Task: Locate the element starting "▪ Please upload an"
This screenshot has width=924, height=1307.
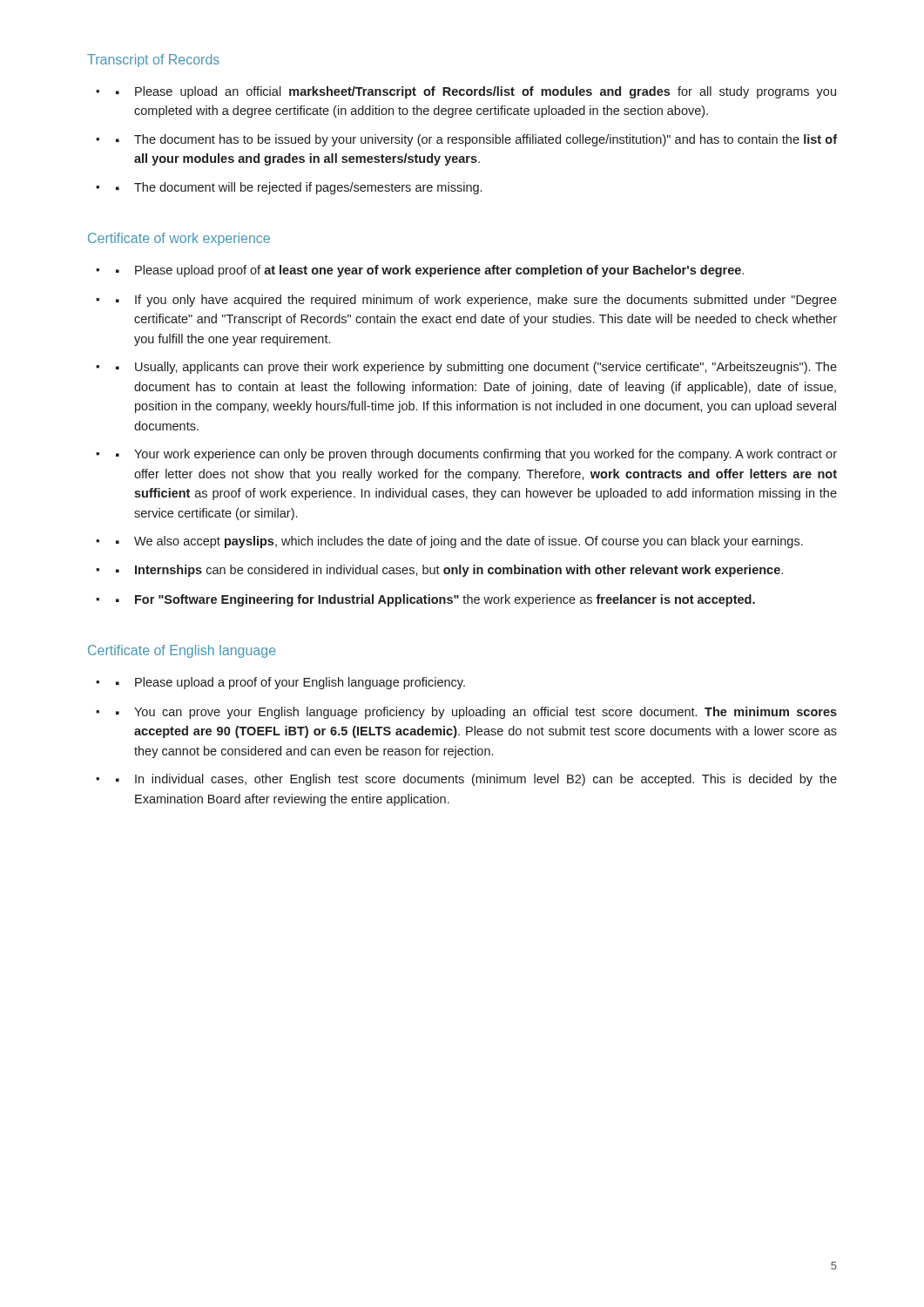Action: click(x=476, y=101)
